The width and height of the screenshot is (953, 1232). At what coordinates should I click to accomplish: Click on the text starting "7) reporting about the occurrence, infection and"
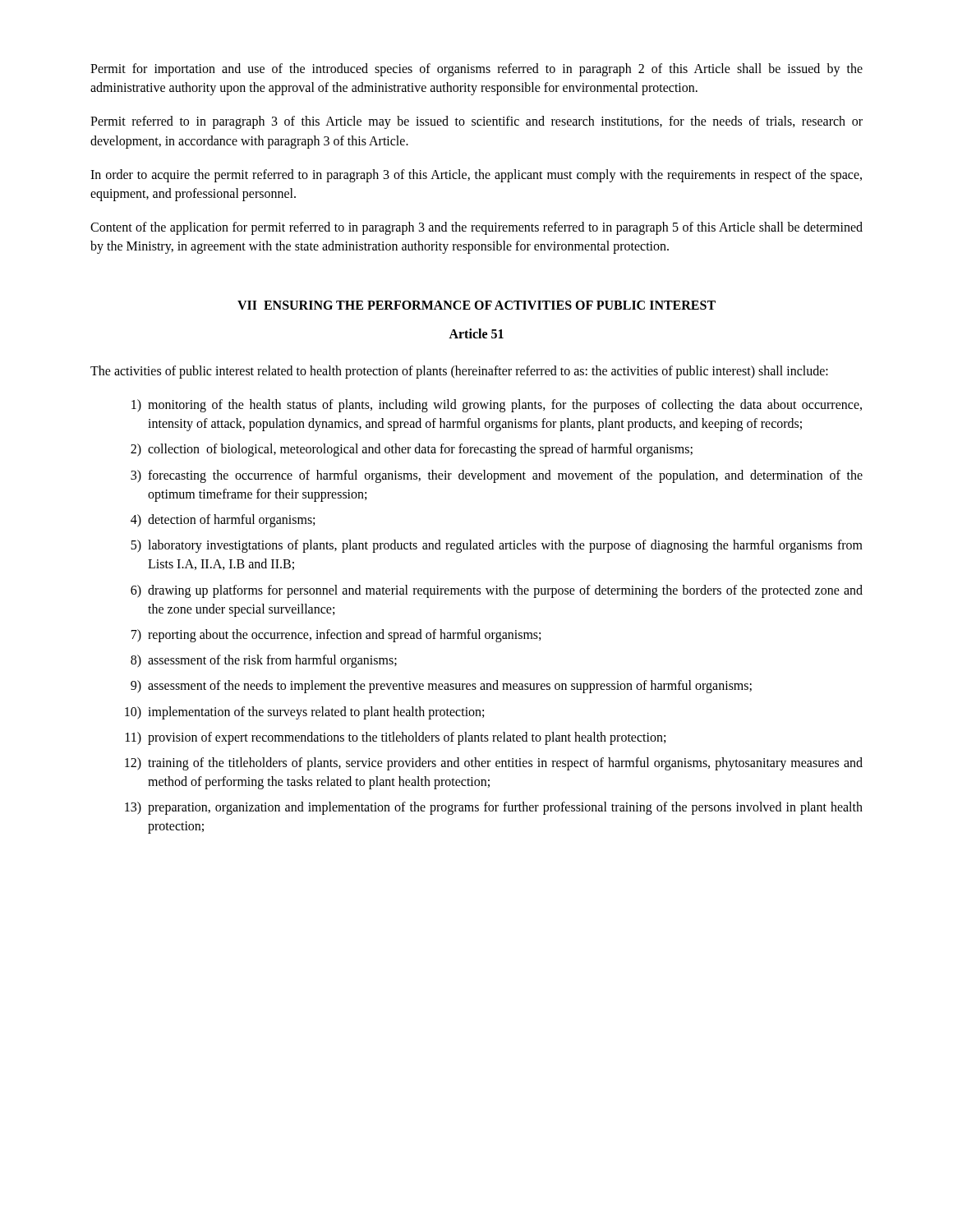click(489, 635)
